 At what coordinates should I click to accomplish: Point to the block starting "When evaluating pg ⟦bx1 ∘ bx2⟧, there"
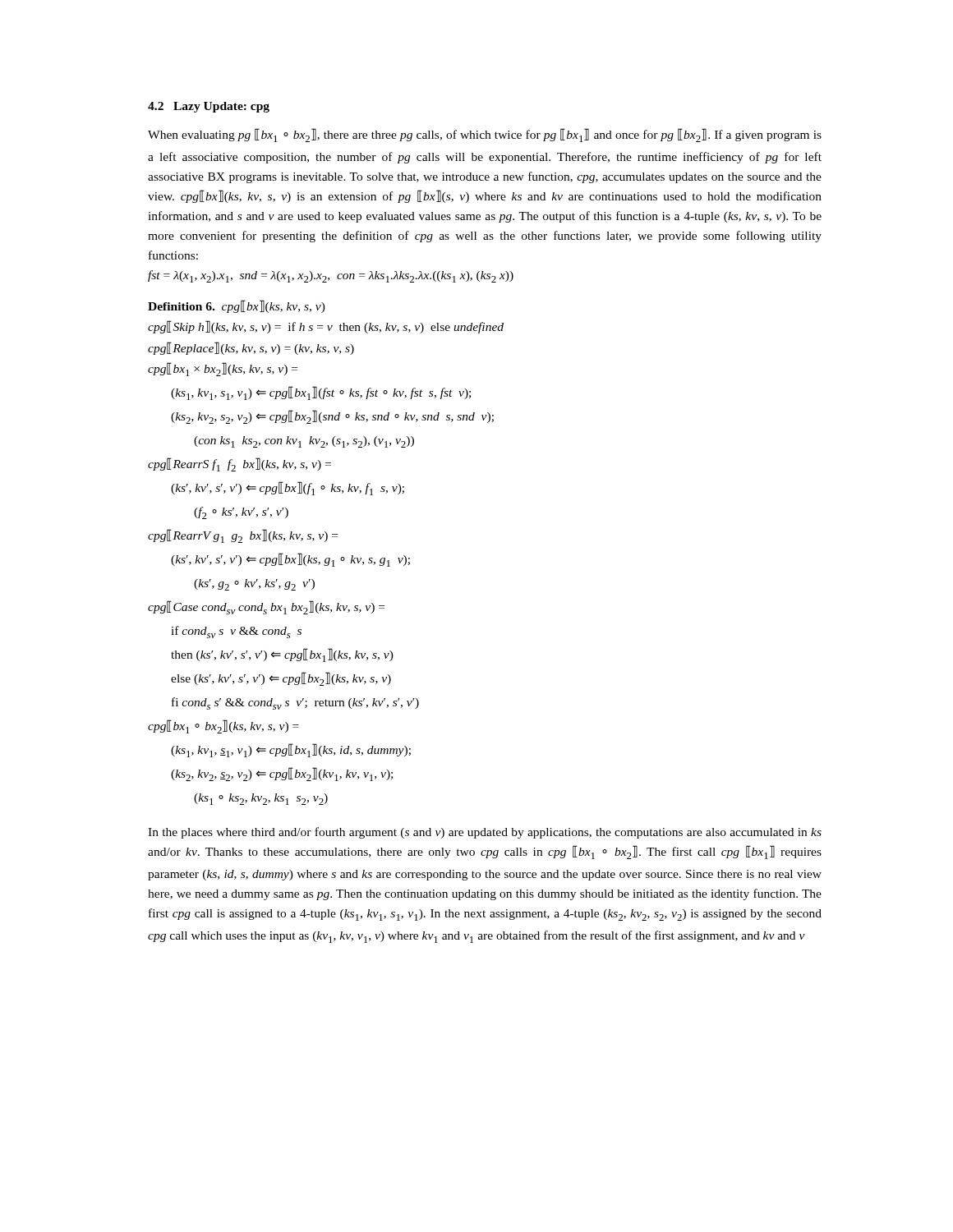[485, 206]
